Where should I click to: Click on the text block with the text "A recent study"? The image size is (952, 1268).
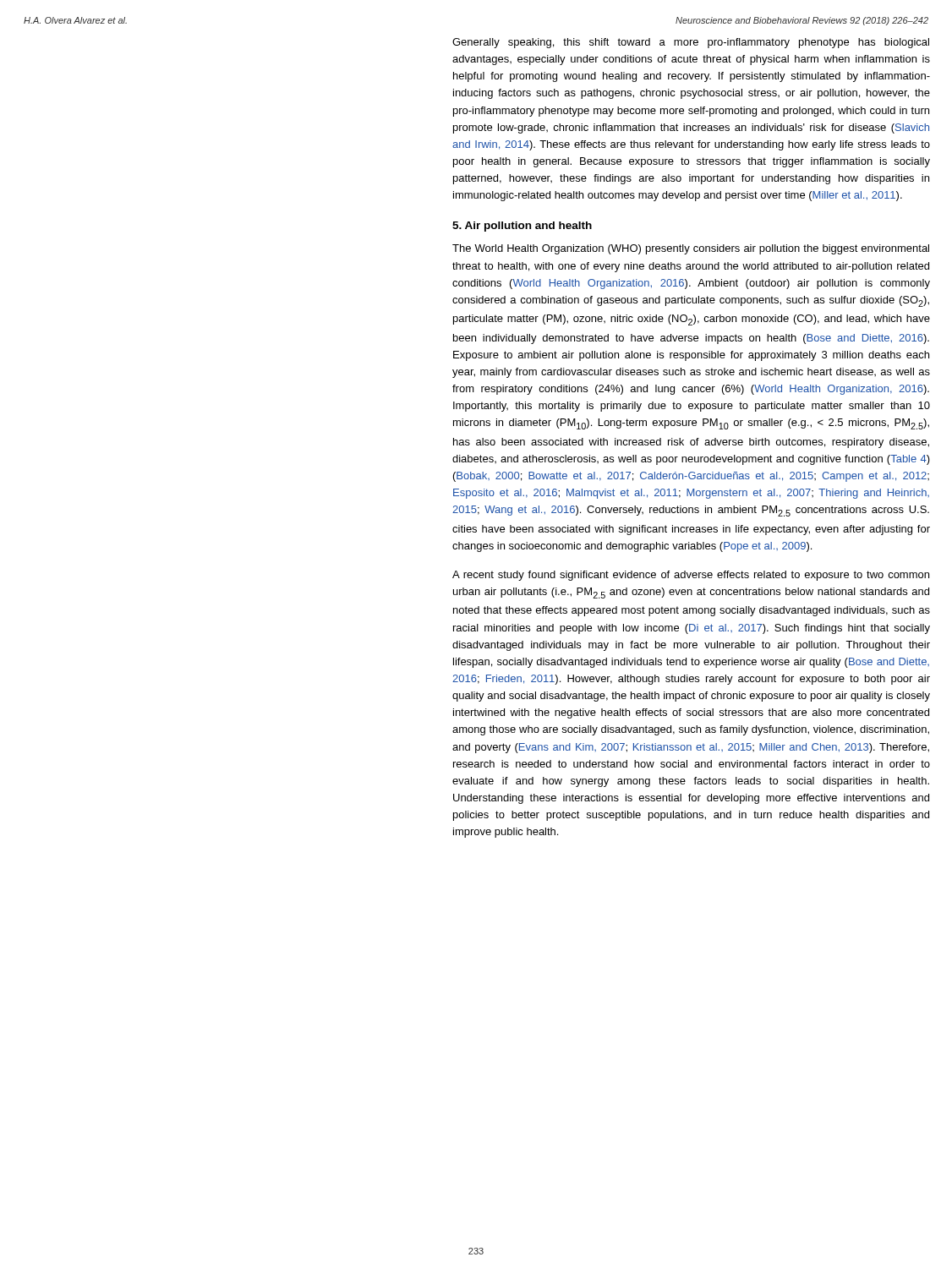click(691, 703)
